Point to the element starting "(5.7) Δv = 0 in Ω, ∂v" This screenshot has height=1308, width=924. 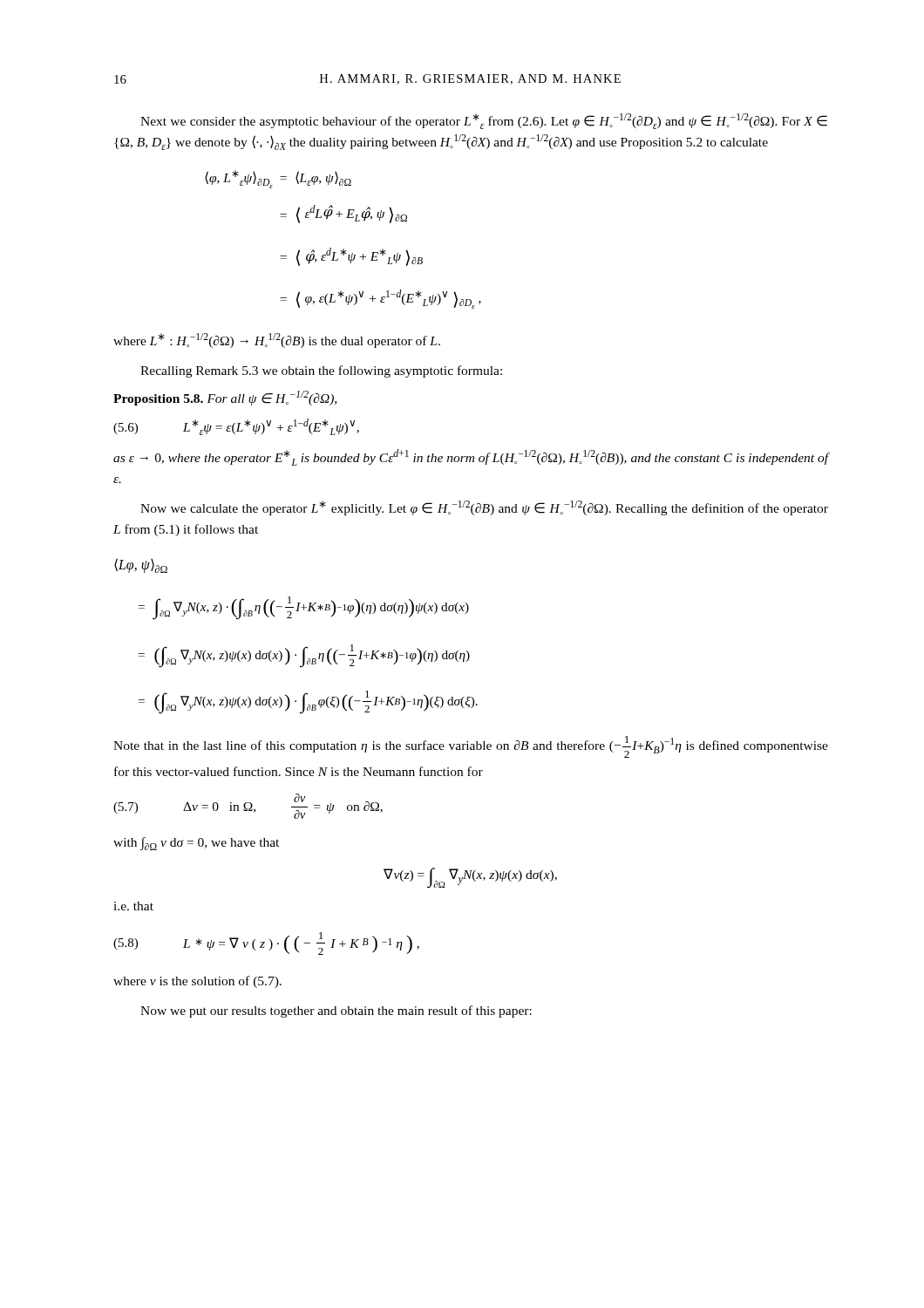tap(248, 806)
